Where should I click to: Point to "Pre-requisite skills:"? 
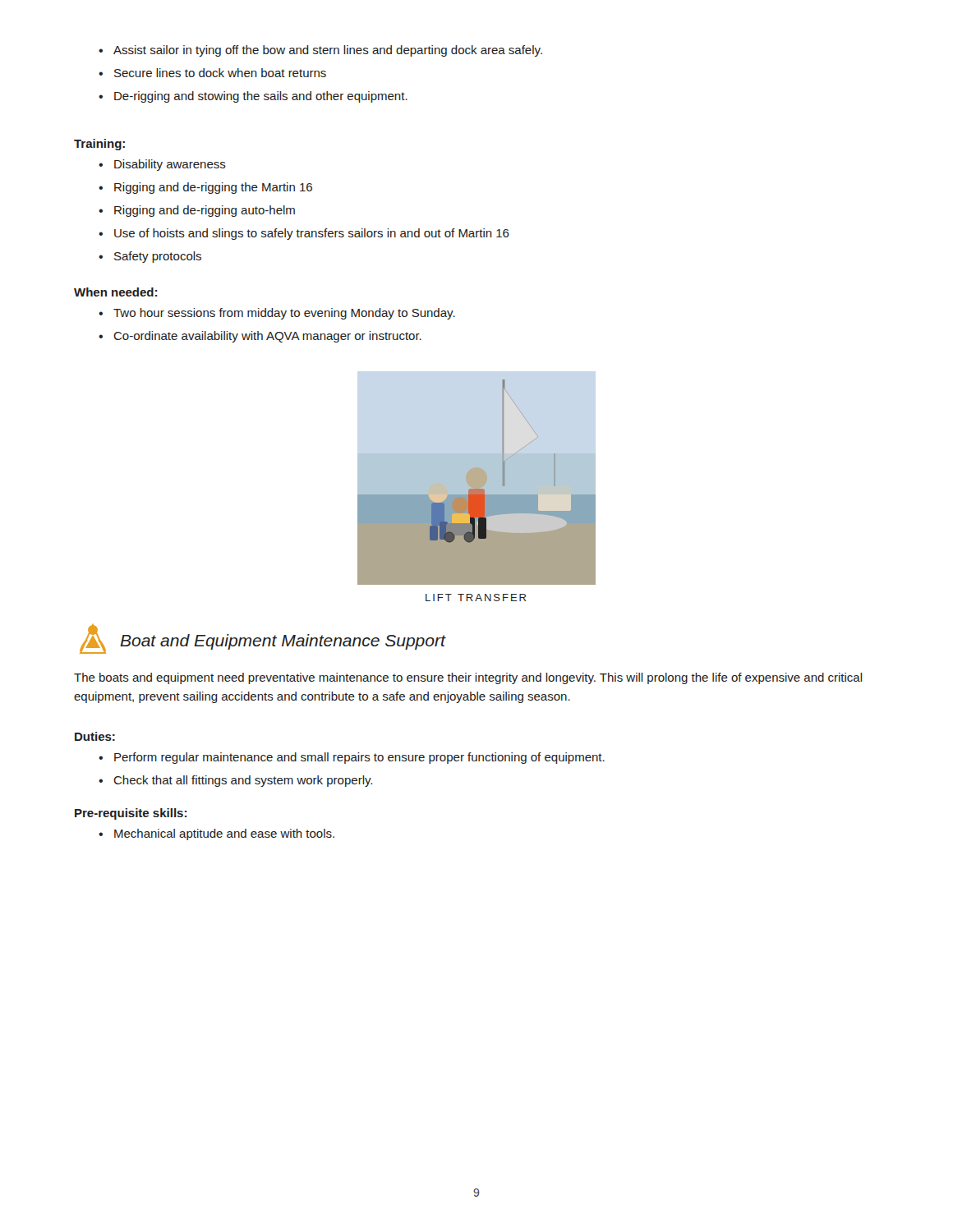coord(131,812)
